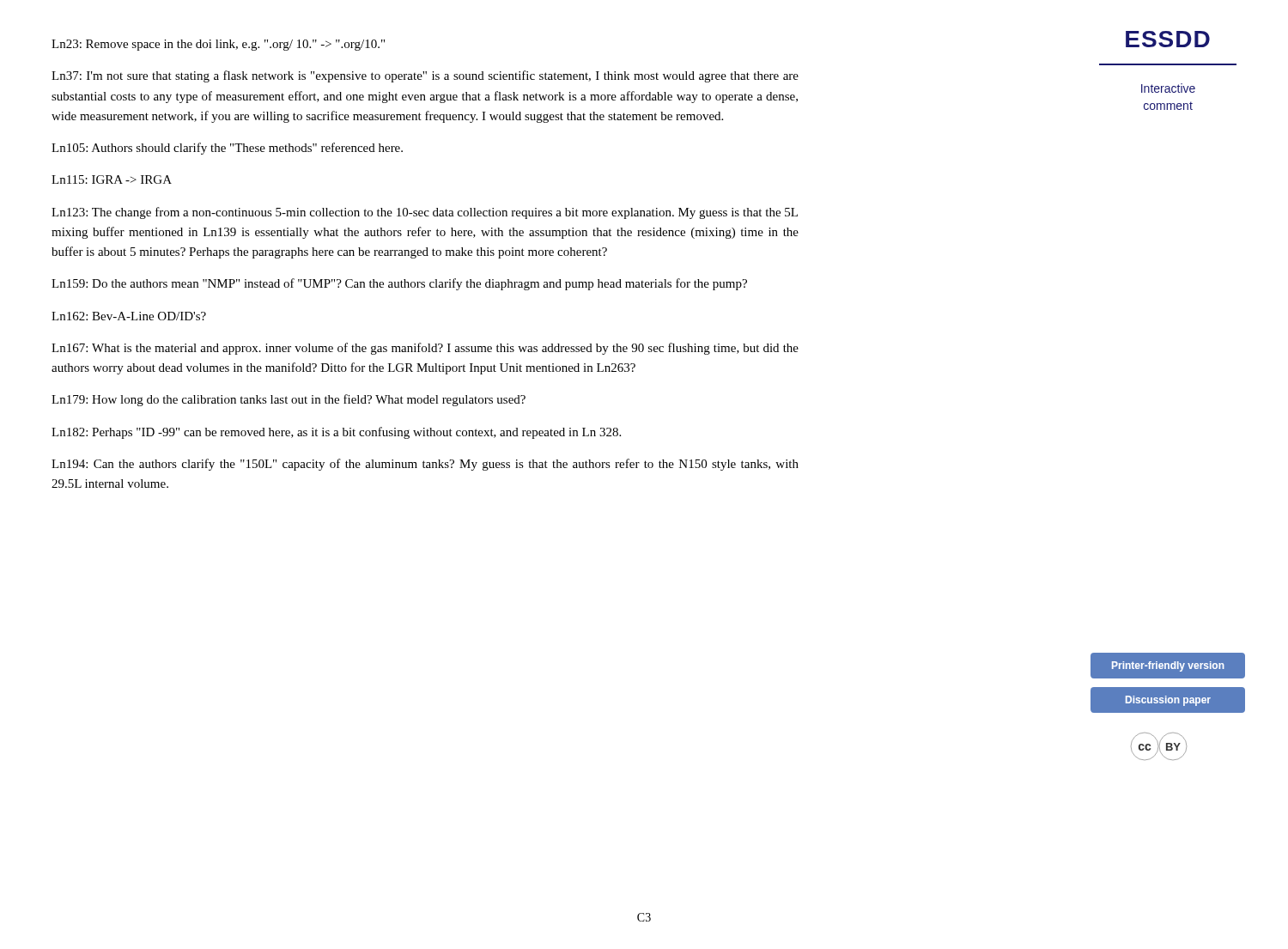Find the block on this page that starts "Ln194: Can the authors"
Screen dimensions: 949x1288
click(x=425, y=474)
